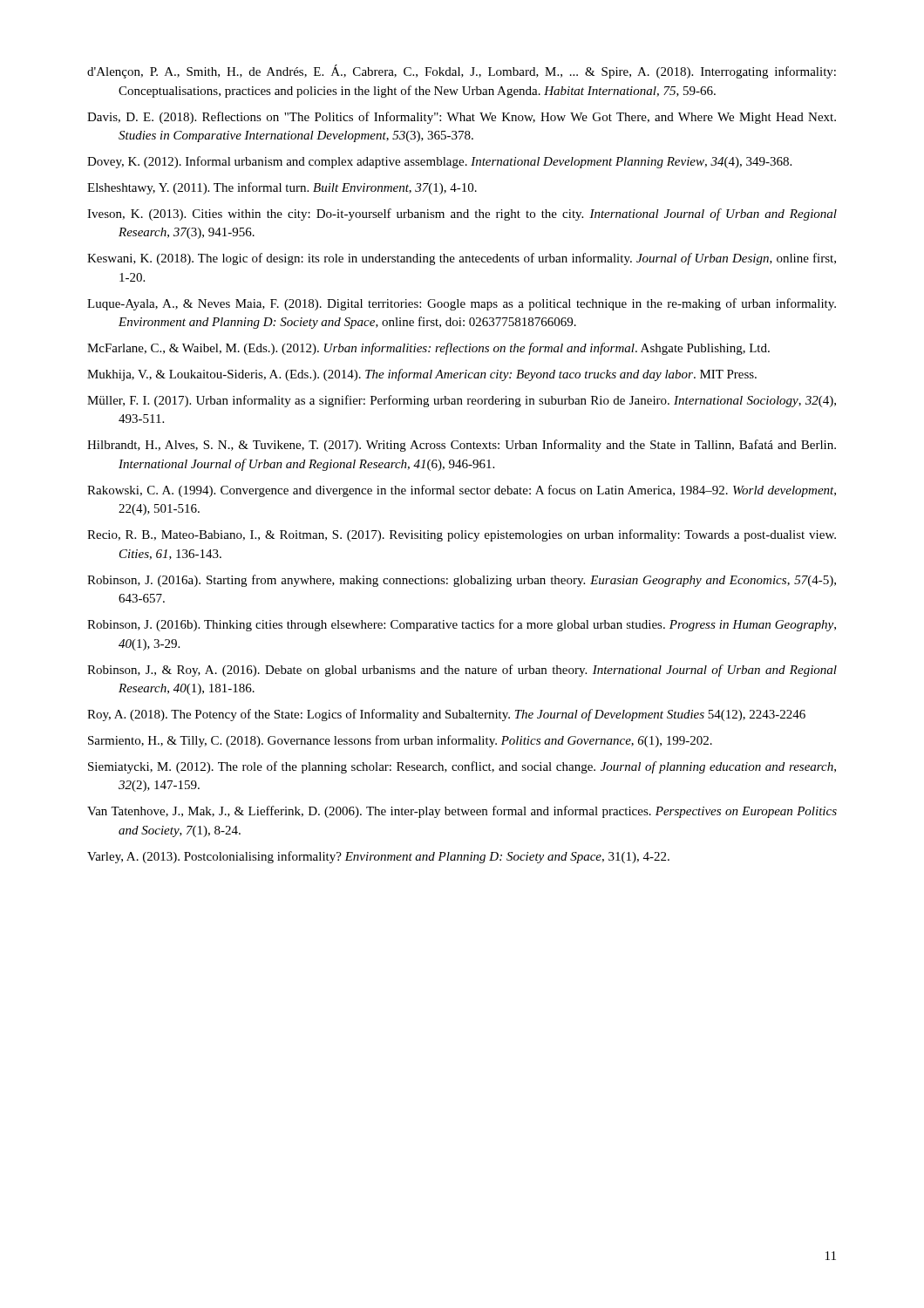The image size is (924, 1308).
Task: Find the block on this page that starts "Recio, R. B., Mateo-Babiano, I., & Roitman, S."
Action: click(x=462, y=544)
